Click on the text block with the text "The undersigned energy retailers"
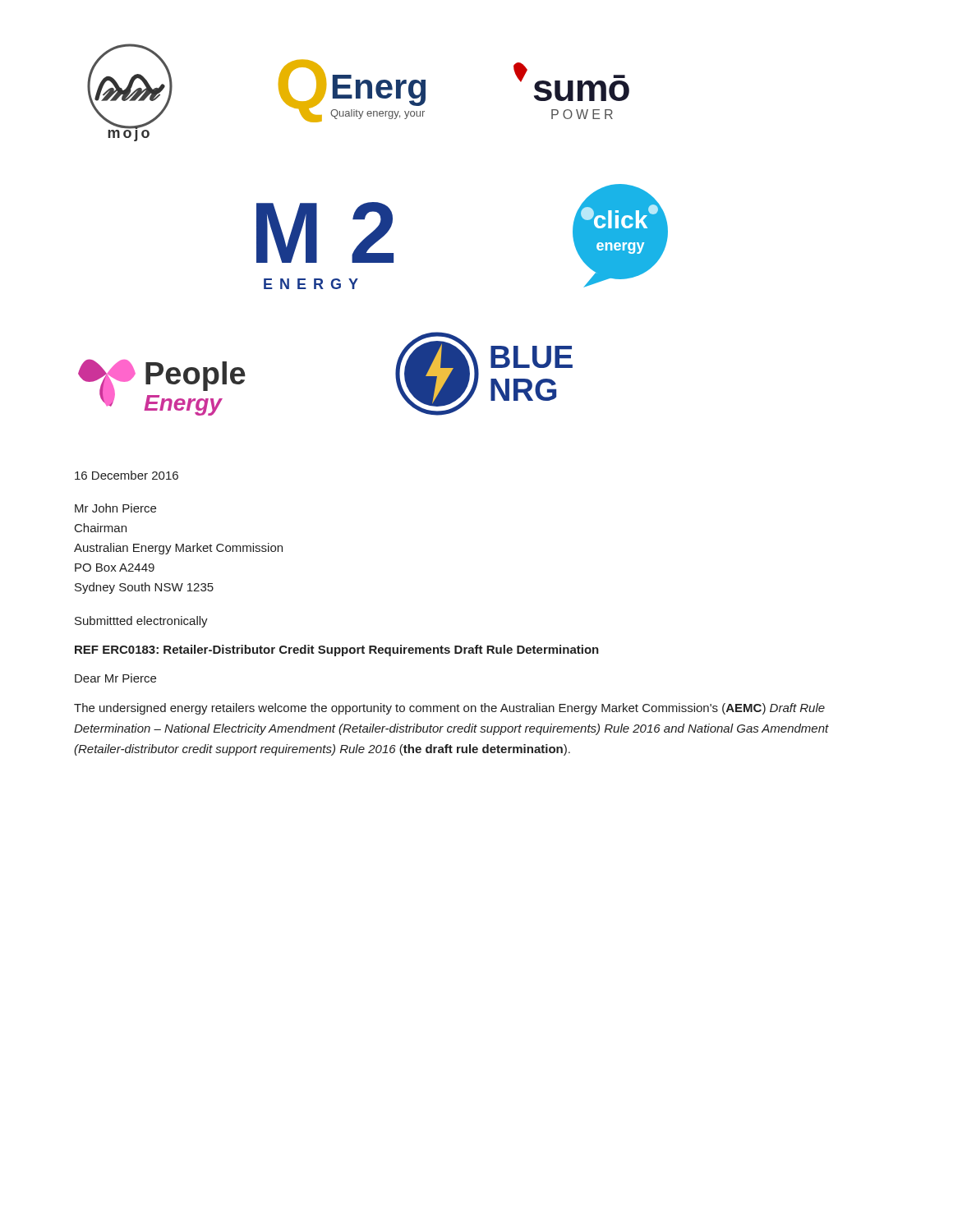Screen dimensions: 1232x953 pos(451,728)
